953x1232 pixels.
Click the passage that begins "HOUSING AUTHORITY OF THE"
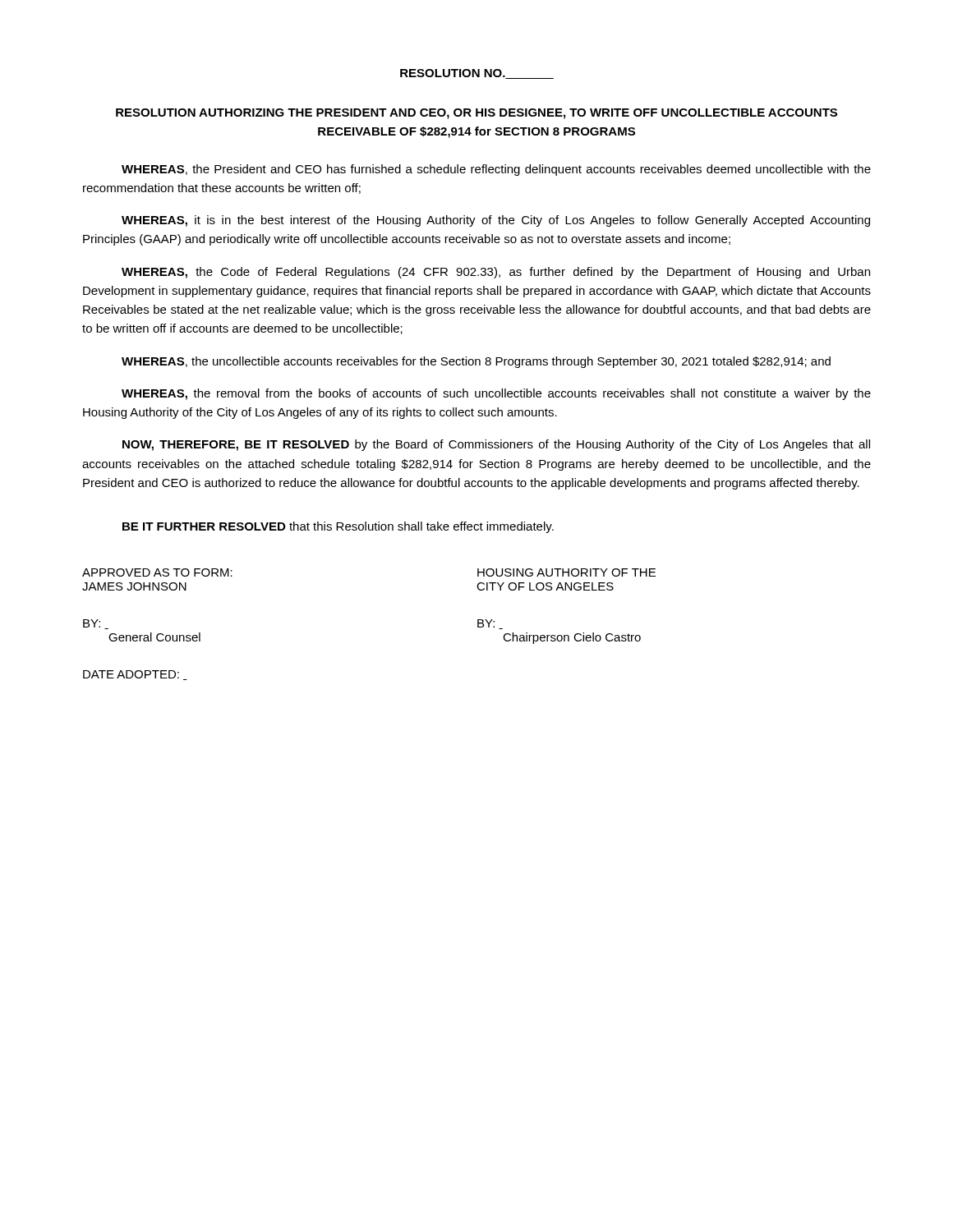pos(566,579)
